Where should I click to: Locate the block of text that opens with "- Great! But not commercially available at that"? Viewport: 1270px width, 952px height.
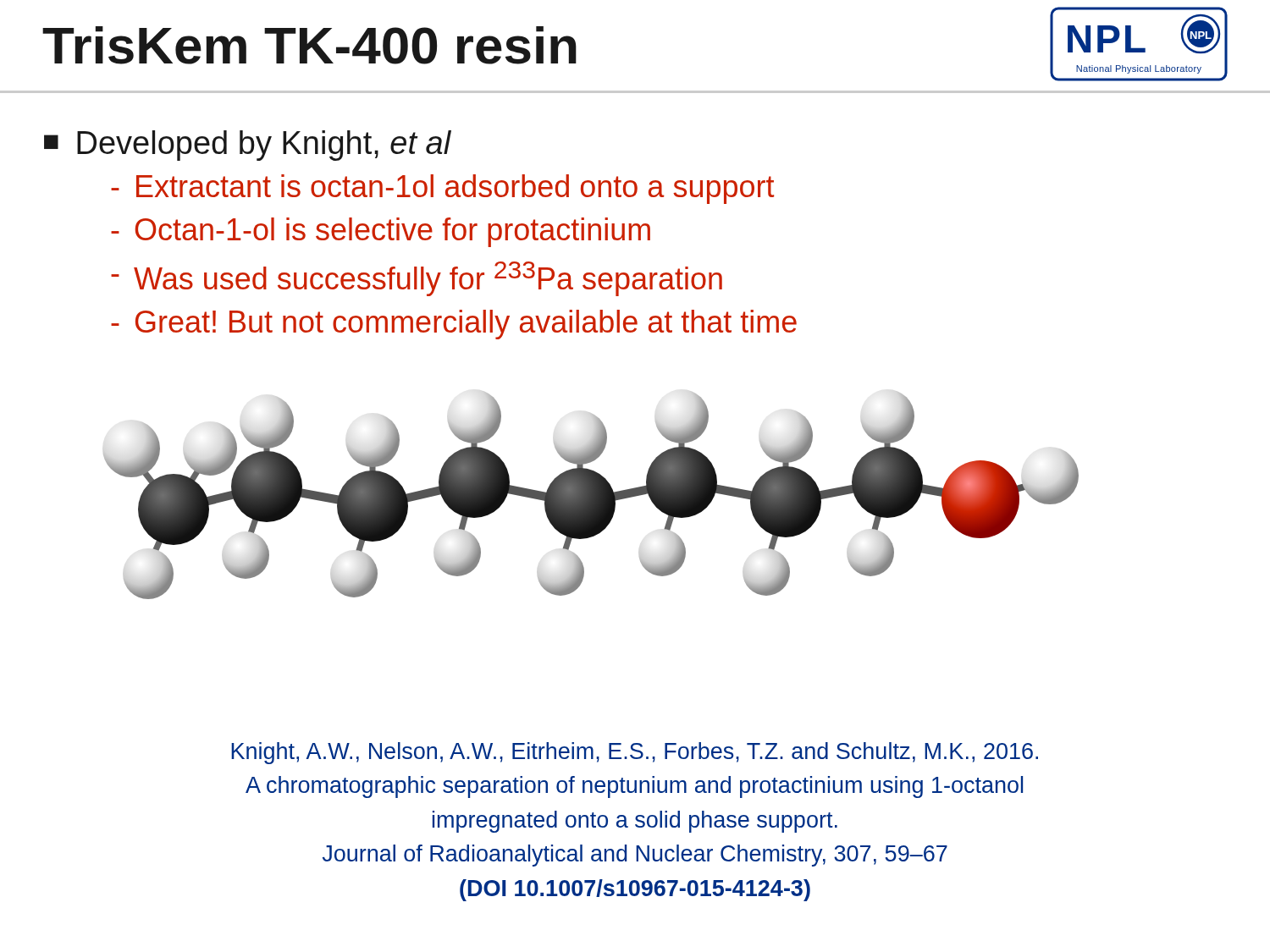click(454, 322)
